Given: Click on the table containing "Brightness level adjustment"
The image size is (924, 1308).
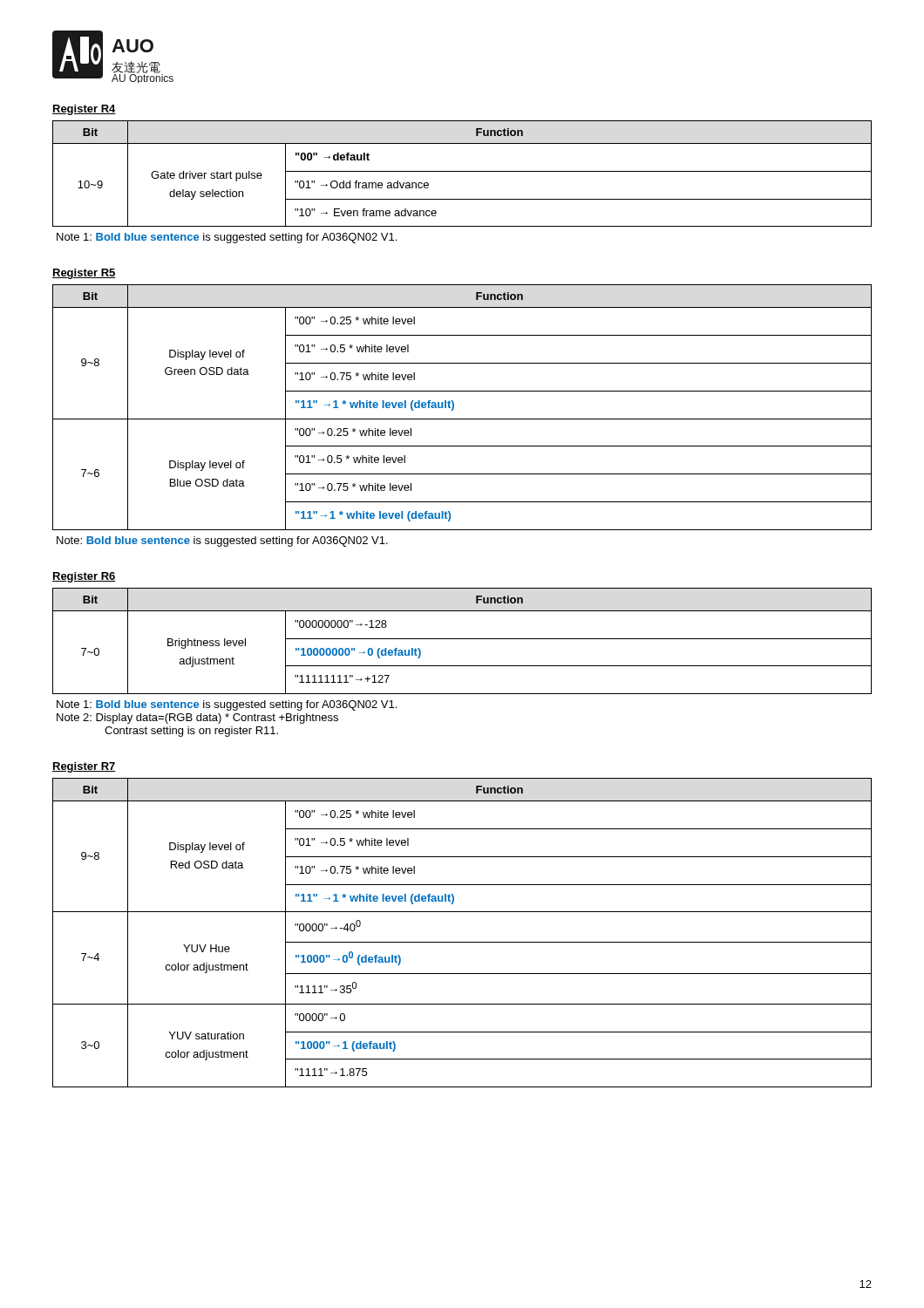Looking at the screenshot, I should coord(462,641).
